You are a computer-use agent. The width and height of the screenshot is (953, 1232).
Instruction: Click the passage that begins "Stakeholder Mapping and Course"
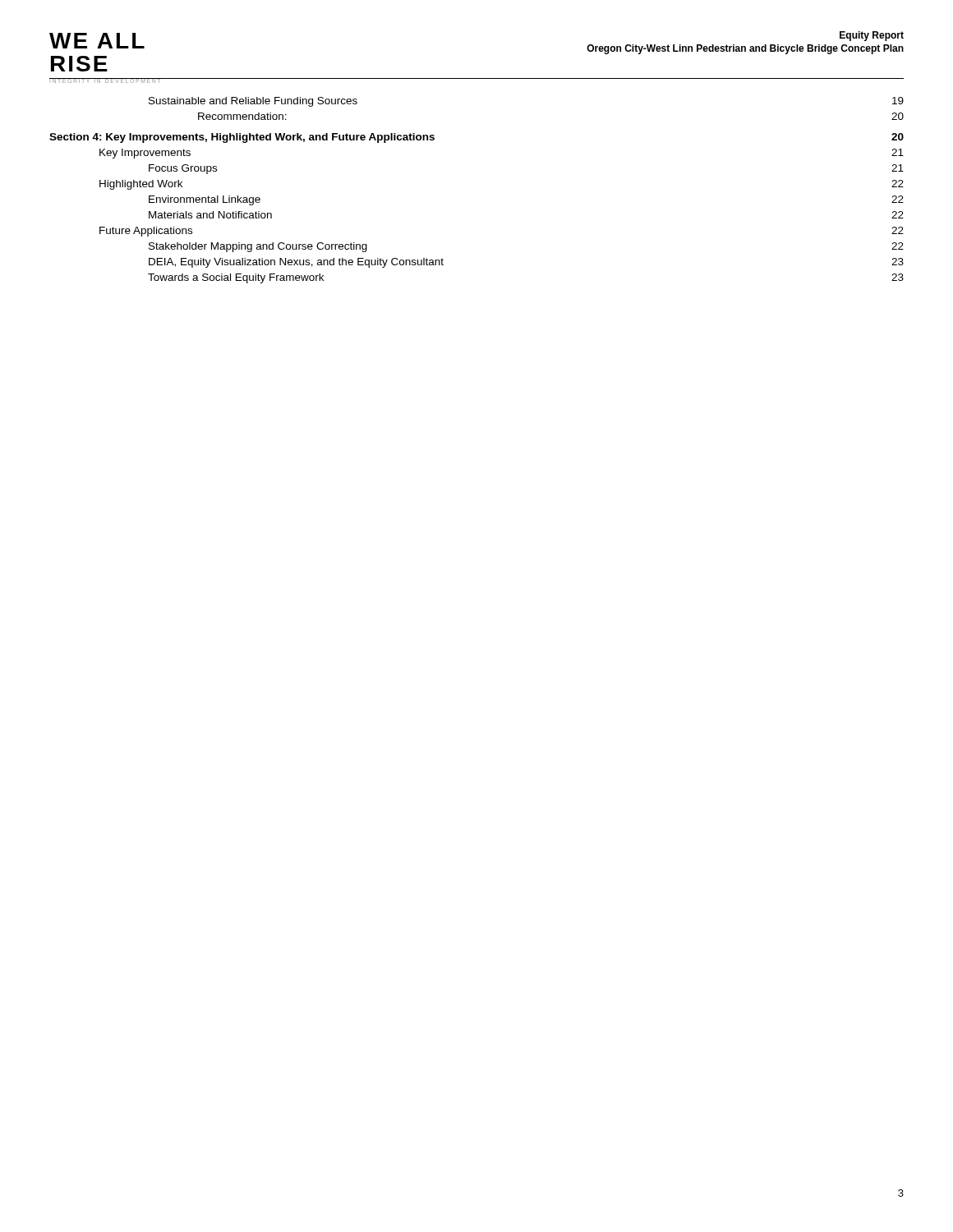tap(262, 247)
